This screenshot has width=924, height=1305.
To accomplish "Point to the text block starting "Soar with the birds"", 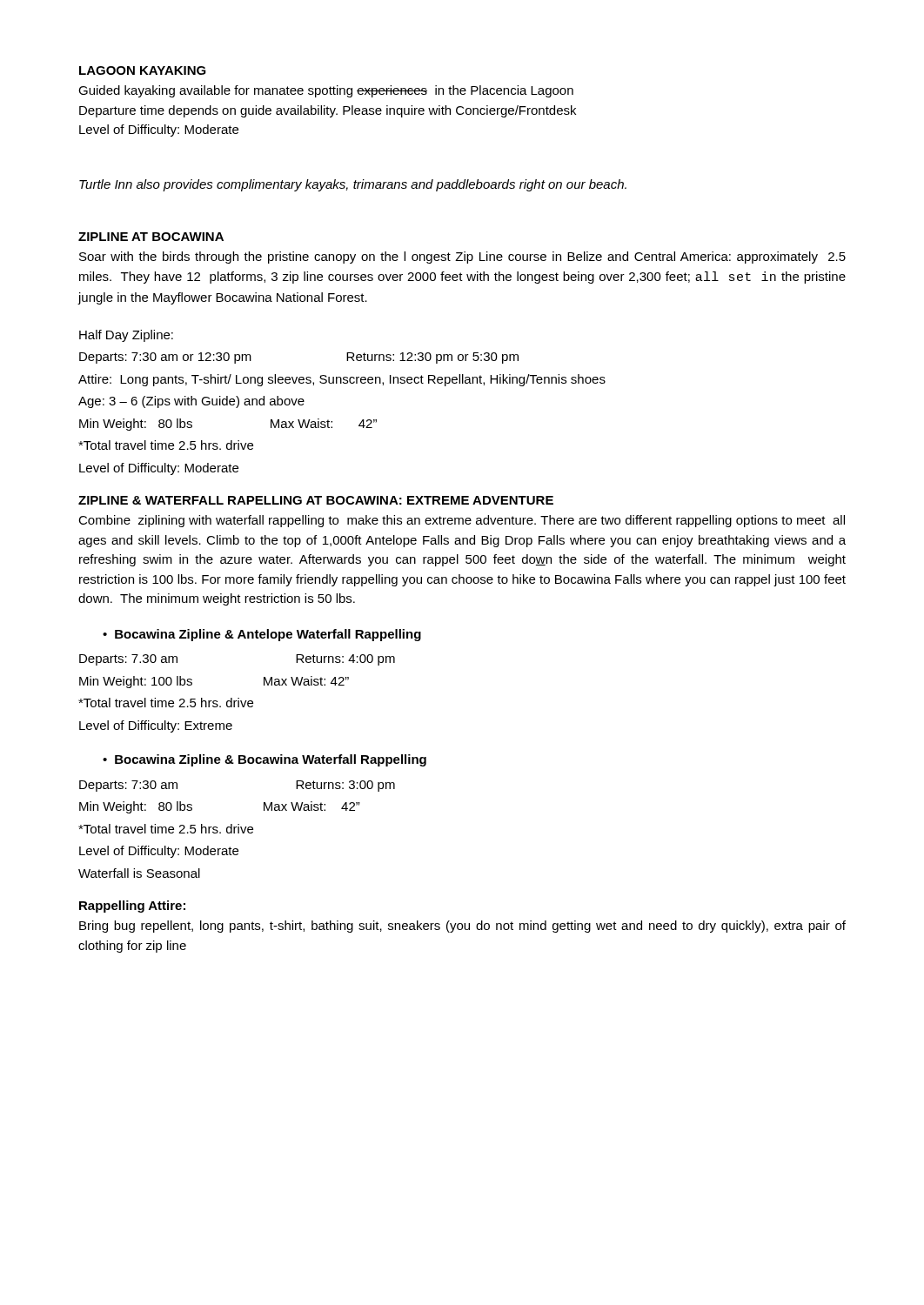I will tap(462, 277).
